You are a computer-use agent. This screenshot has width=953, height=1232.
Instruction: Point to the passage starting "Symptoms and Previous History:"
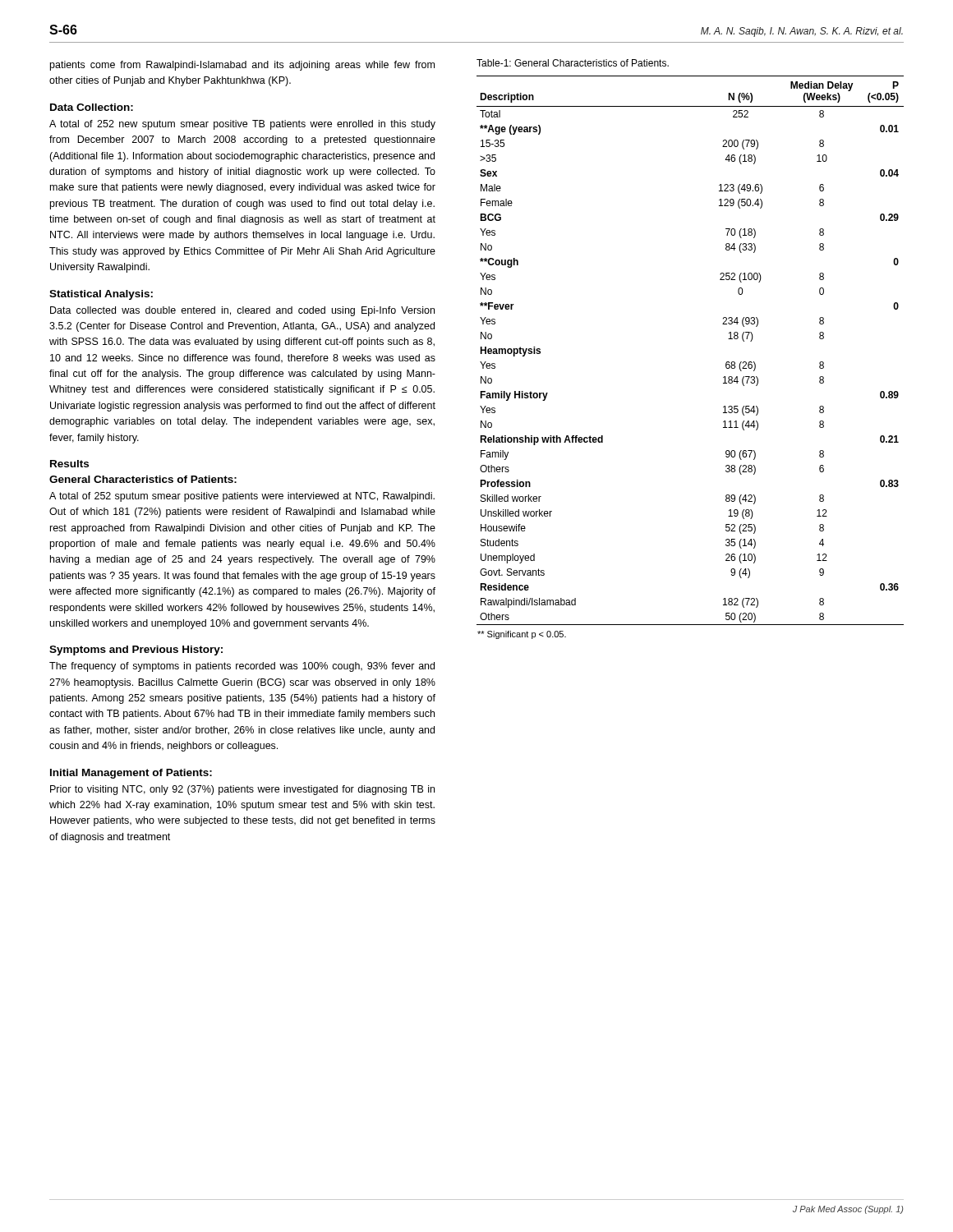[137, 650]
